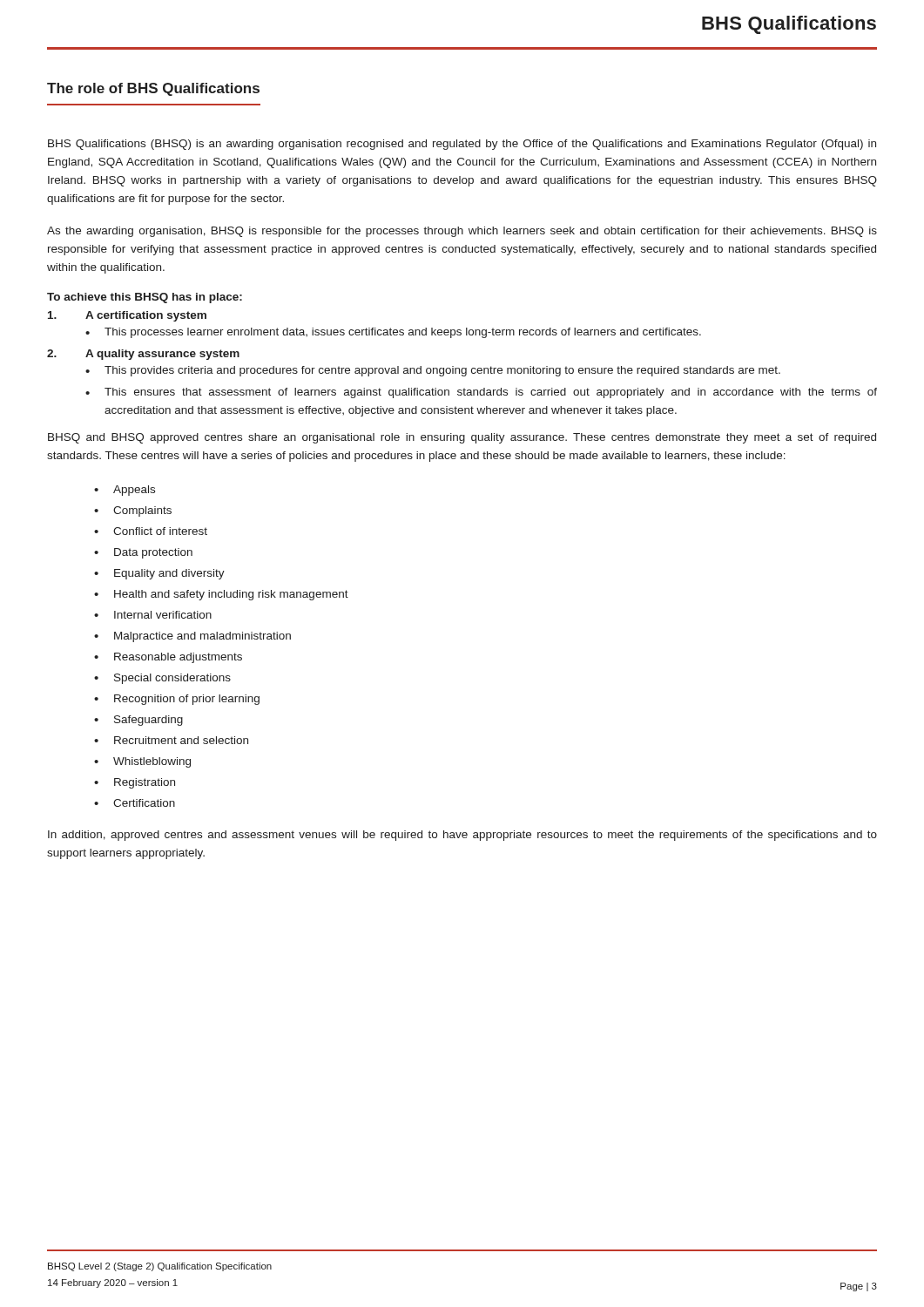
Task: Point to the block starting "•Malpractice and maladministration"
Action: click(x=193, y=636)
